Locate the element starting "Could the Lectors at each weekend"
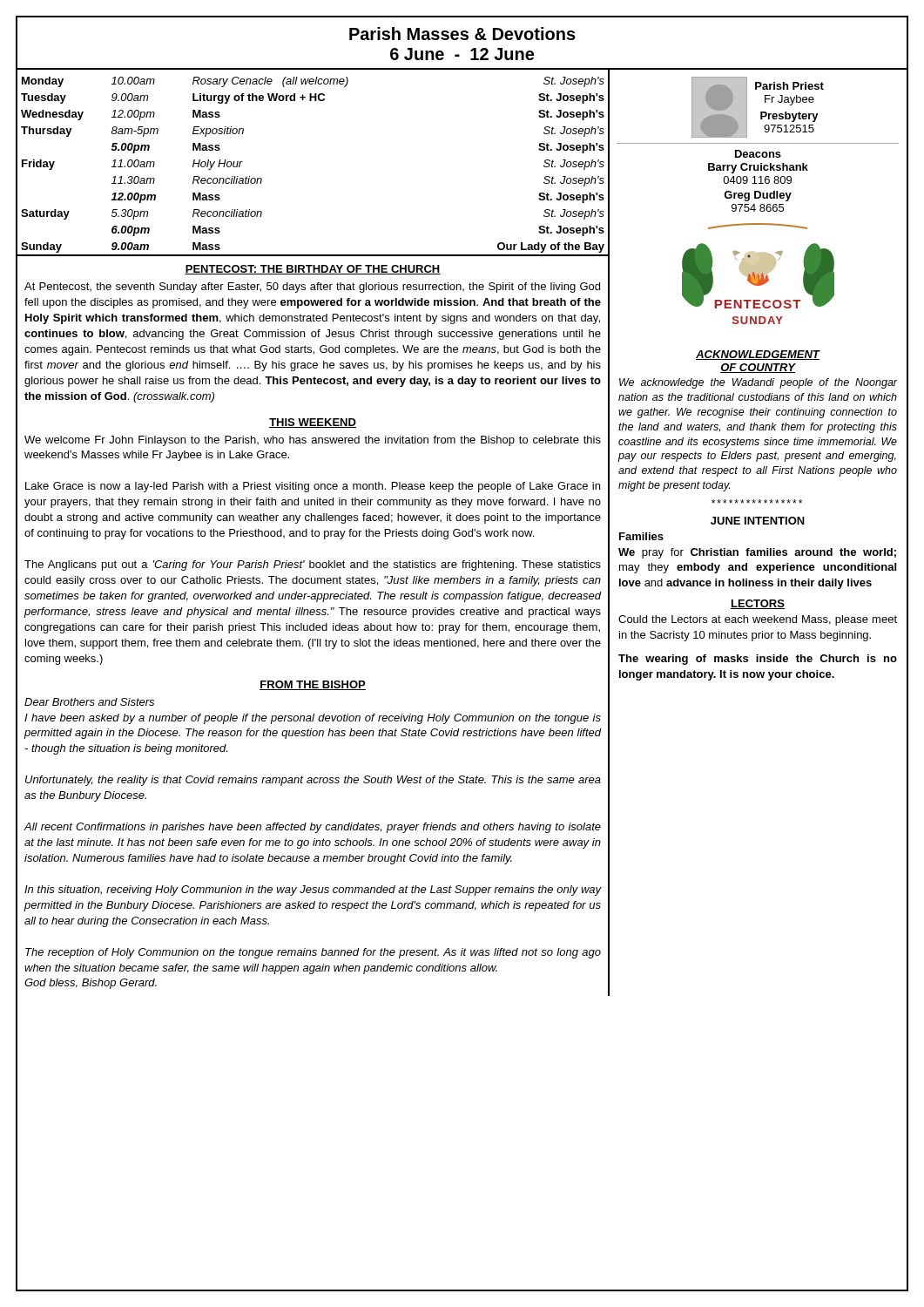924x1307 pixels. 758,627
